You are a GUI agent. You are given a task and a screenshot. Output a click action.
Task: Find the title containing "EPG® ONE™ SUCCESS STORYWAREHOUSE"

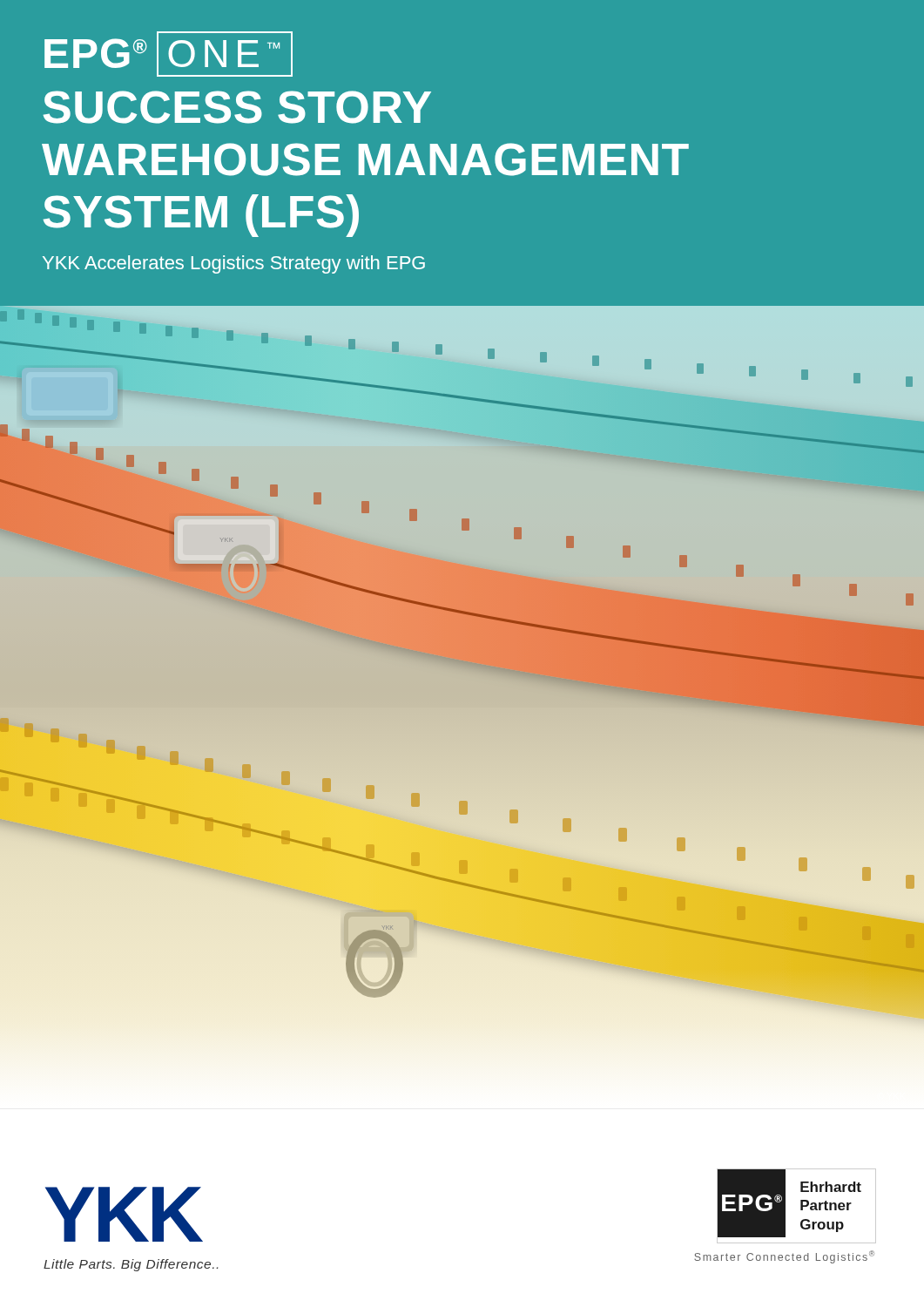[462, 153]
